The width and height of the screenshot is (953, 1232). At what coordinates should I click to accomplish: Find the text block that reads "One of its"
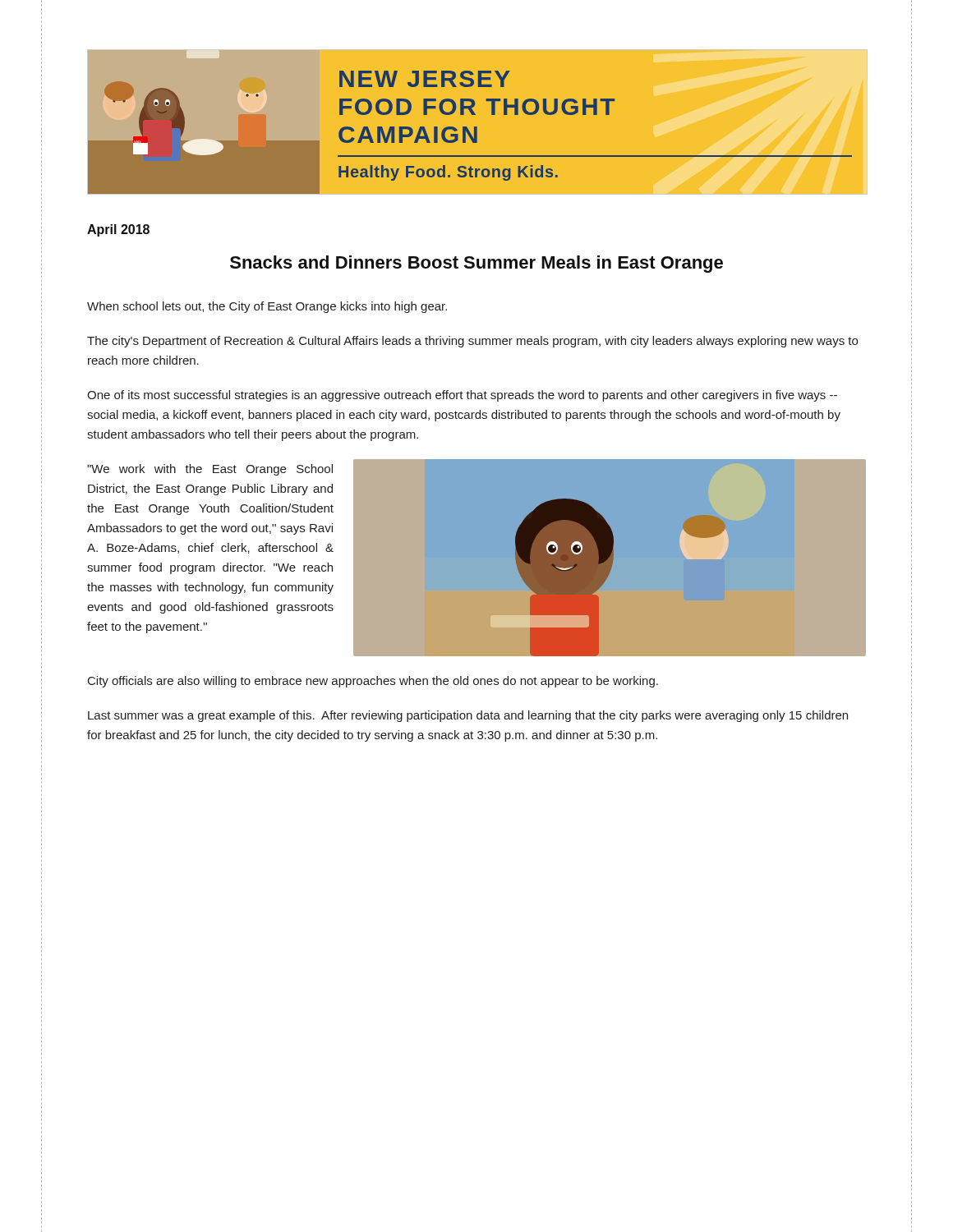464,414
